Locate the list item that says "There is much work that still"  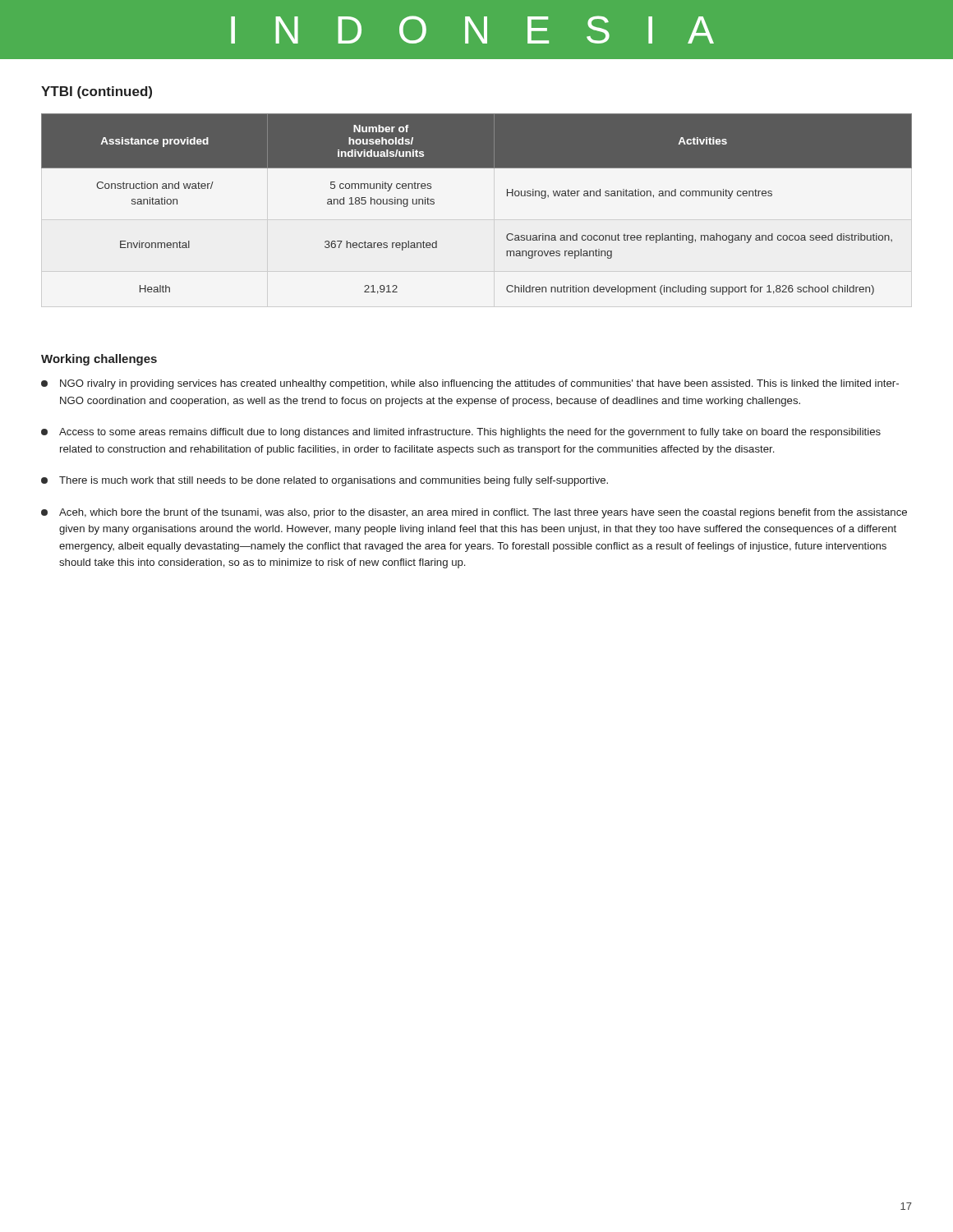(476, 481)
